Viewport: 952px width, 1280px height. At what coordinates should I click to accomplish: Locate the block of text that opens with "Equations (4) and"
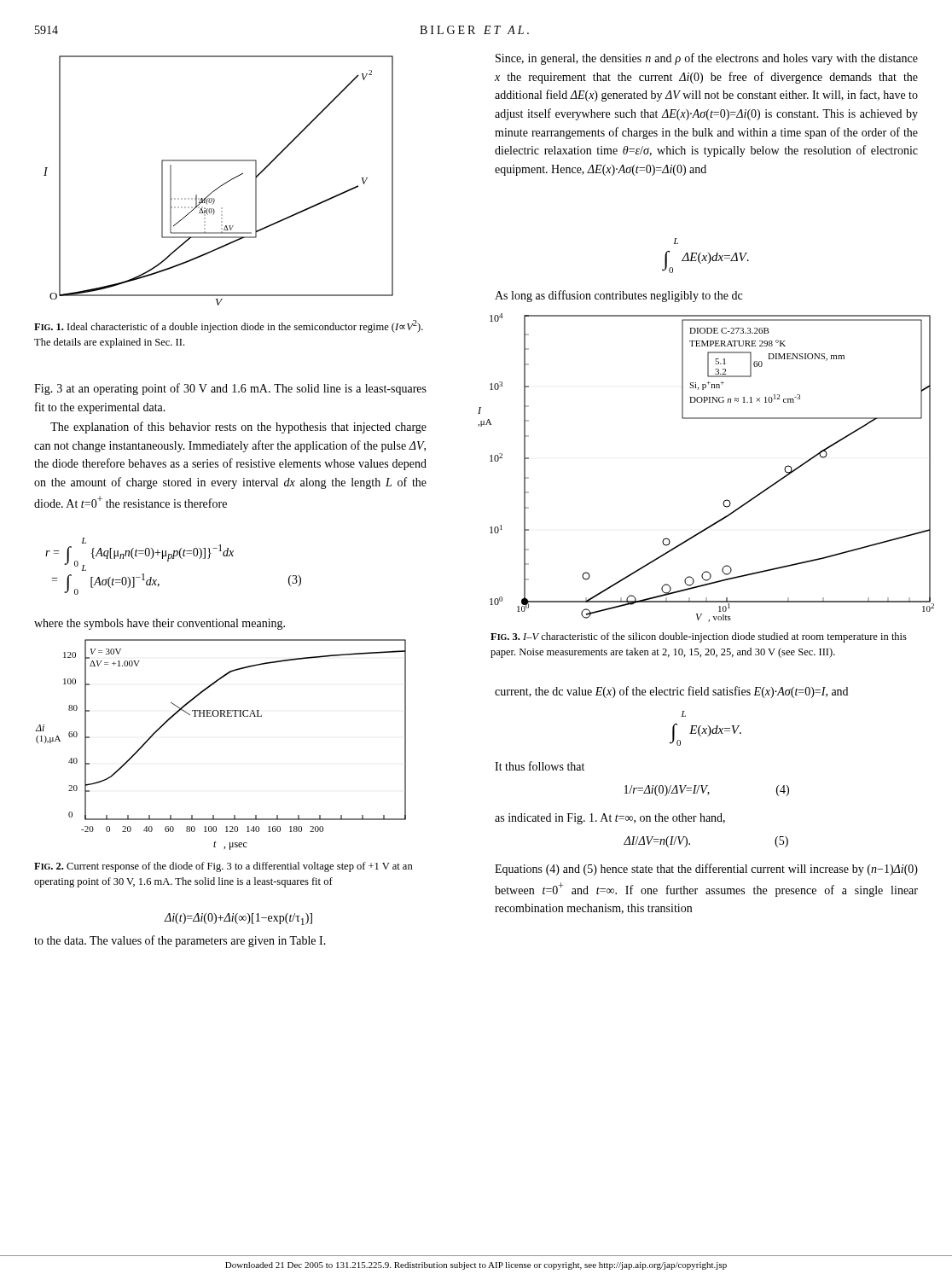click(706, 889)
